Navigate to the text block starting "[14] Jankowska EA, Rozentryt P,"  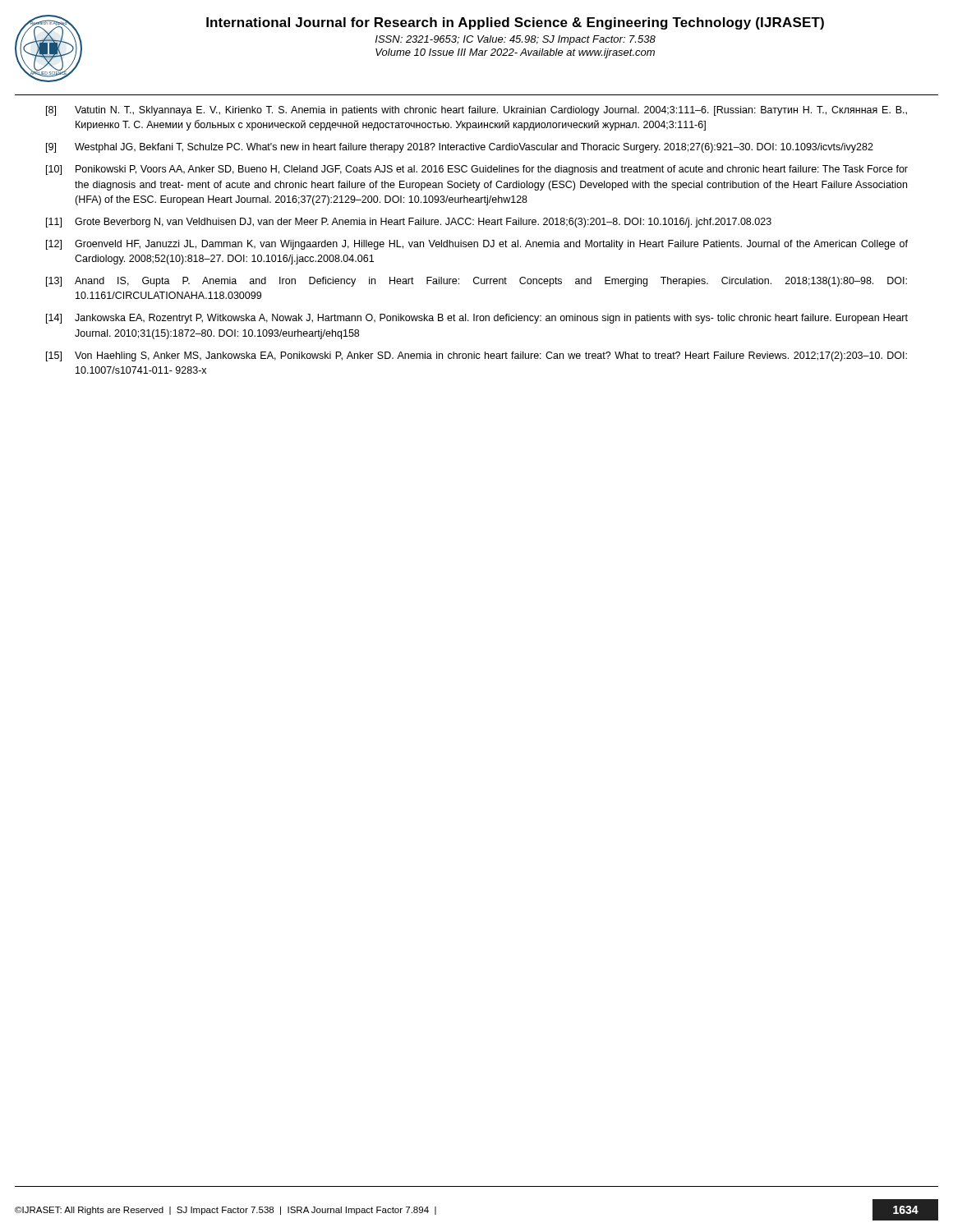point(476,326)
